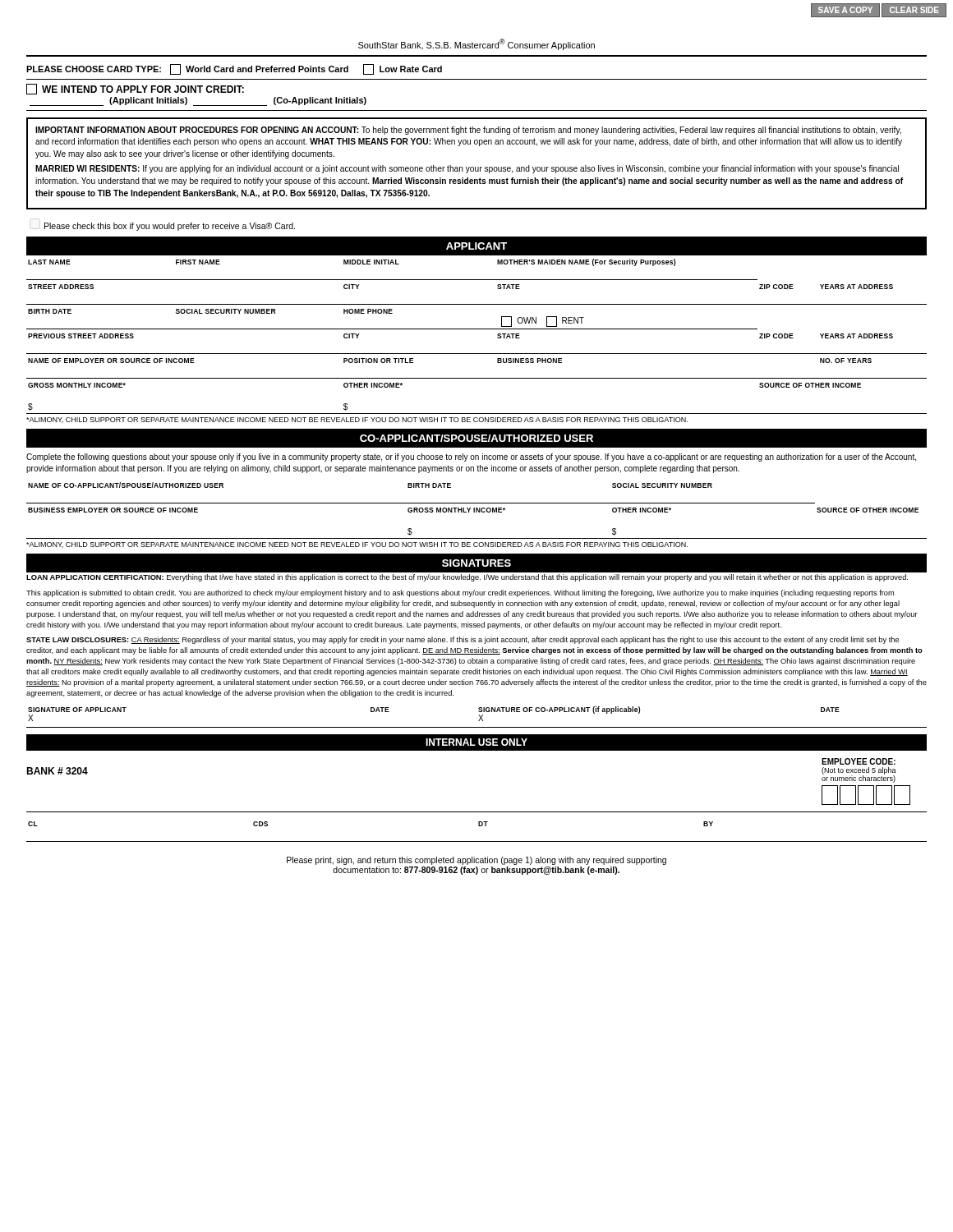Locate the table with the text "SIGNATURE OF CO-APPLICANT (if"
The height and width of the screenshot is (1232, 953).
coord(476,716)
